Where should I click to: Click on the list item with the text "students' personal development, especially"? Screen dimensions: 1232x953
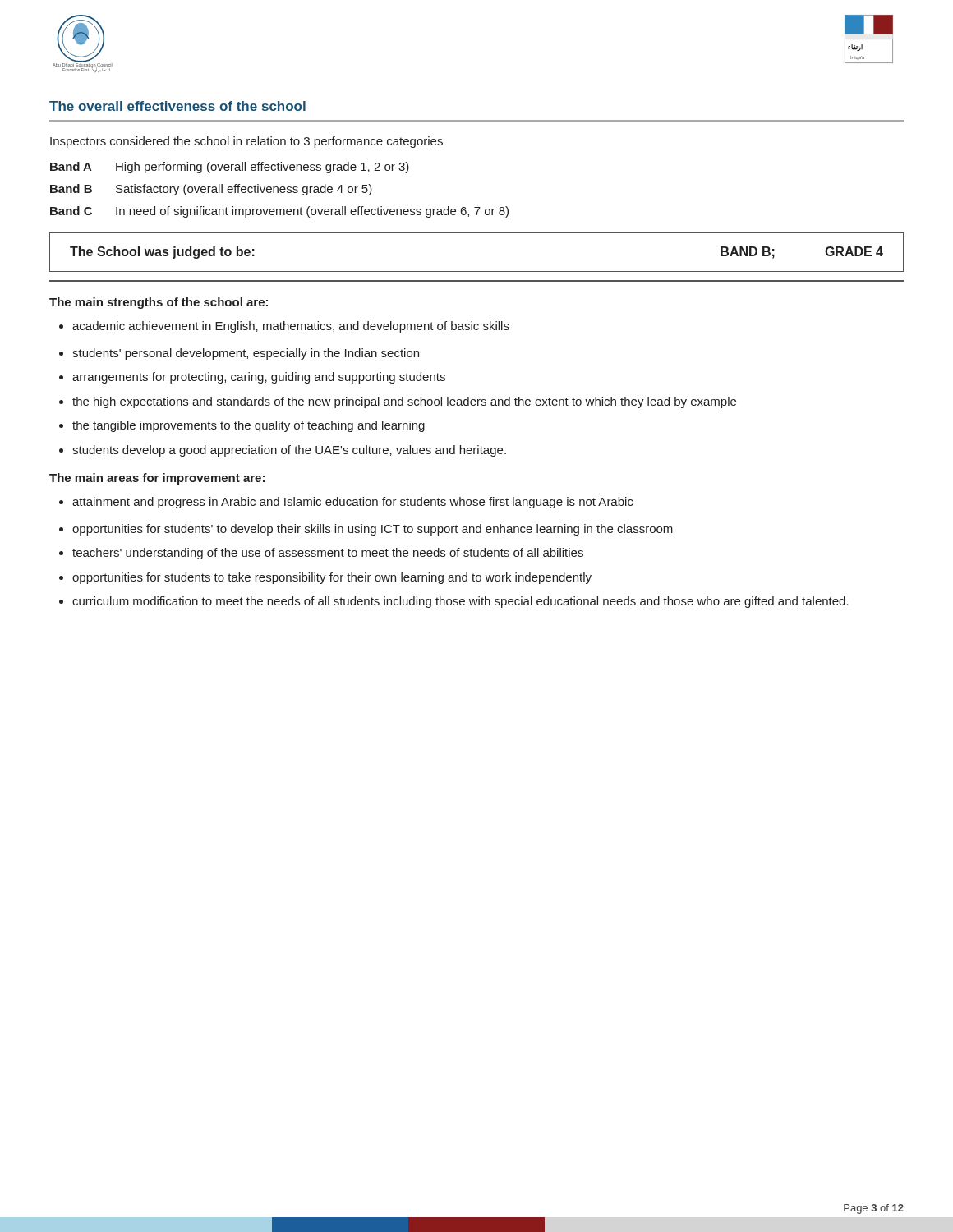[x=239, y=354]
